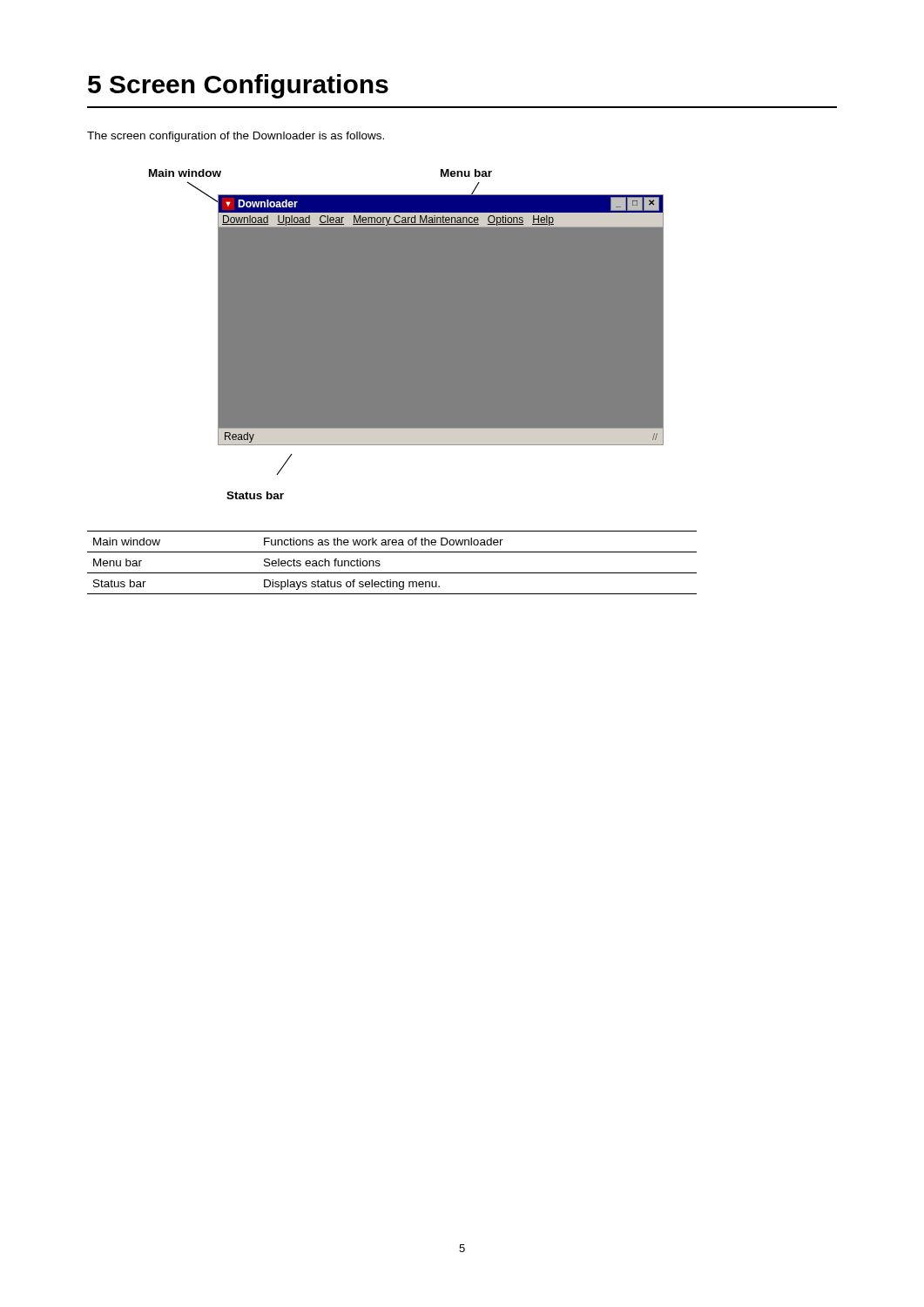
Task: Point to the block beginning "The screen configuration"
Action: pyautogui.click(x=236, y=136)
